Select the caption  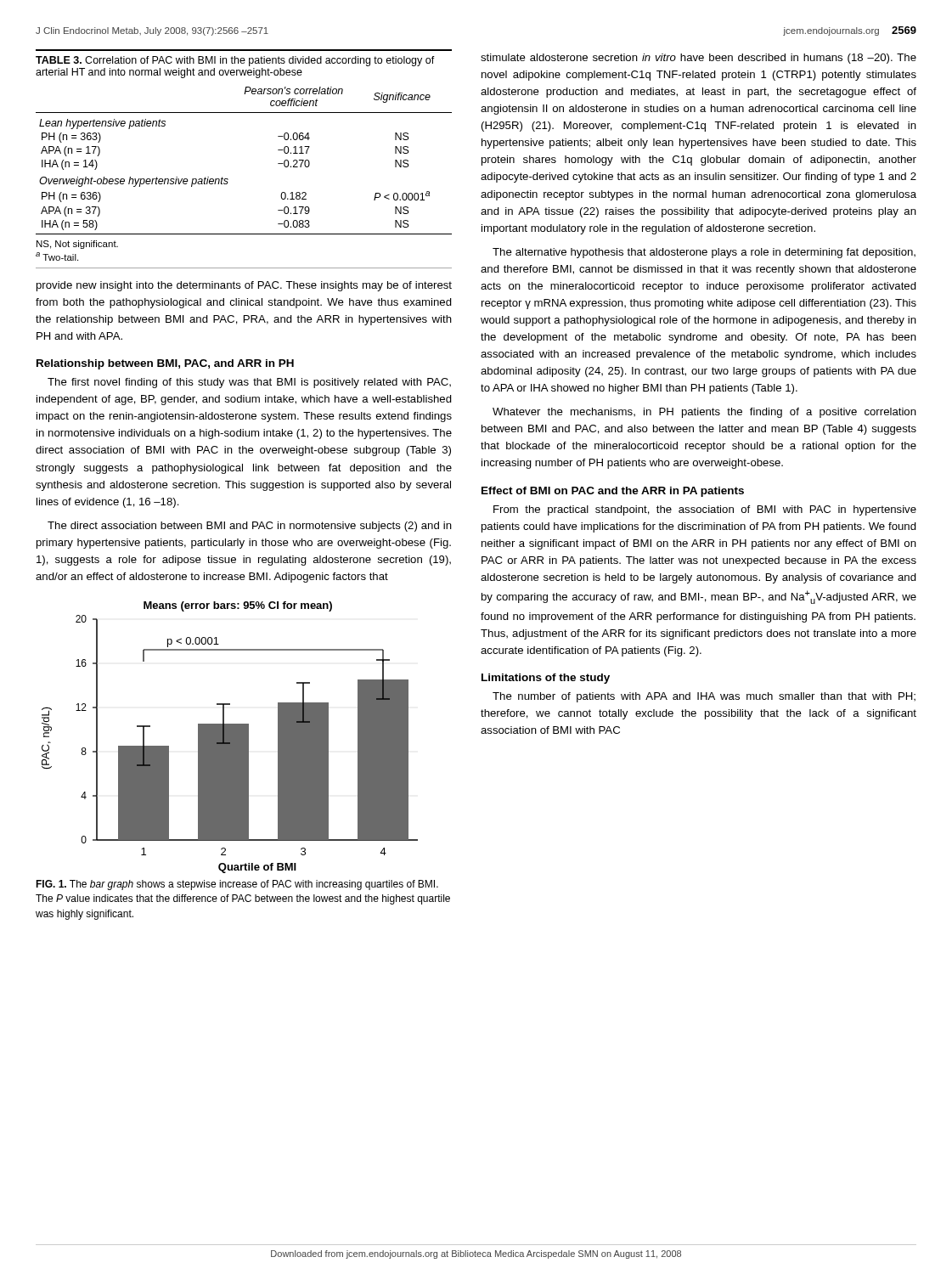(243, 899)
